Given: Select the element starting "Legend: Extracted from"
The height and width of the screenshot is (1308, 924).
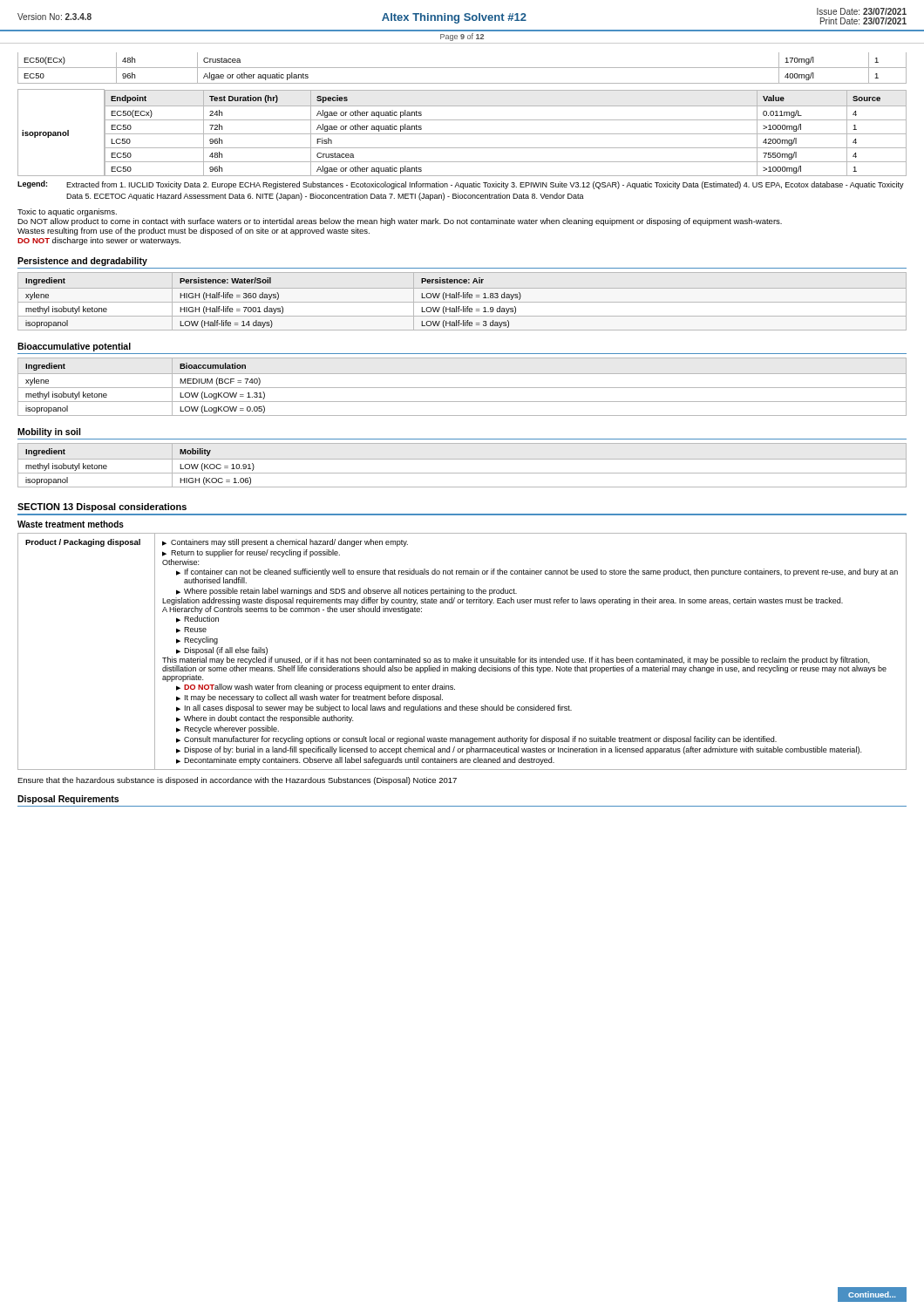Looking at the screenshot, I should 462,191.
